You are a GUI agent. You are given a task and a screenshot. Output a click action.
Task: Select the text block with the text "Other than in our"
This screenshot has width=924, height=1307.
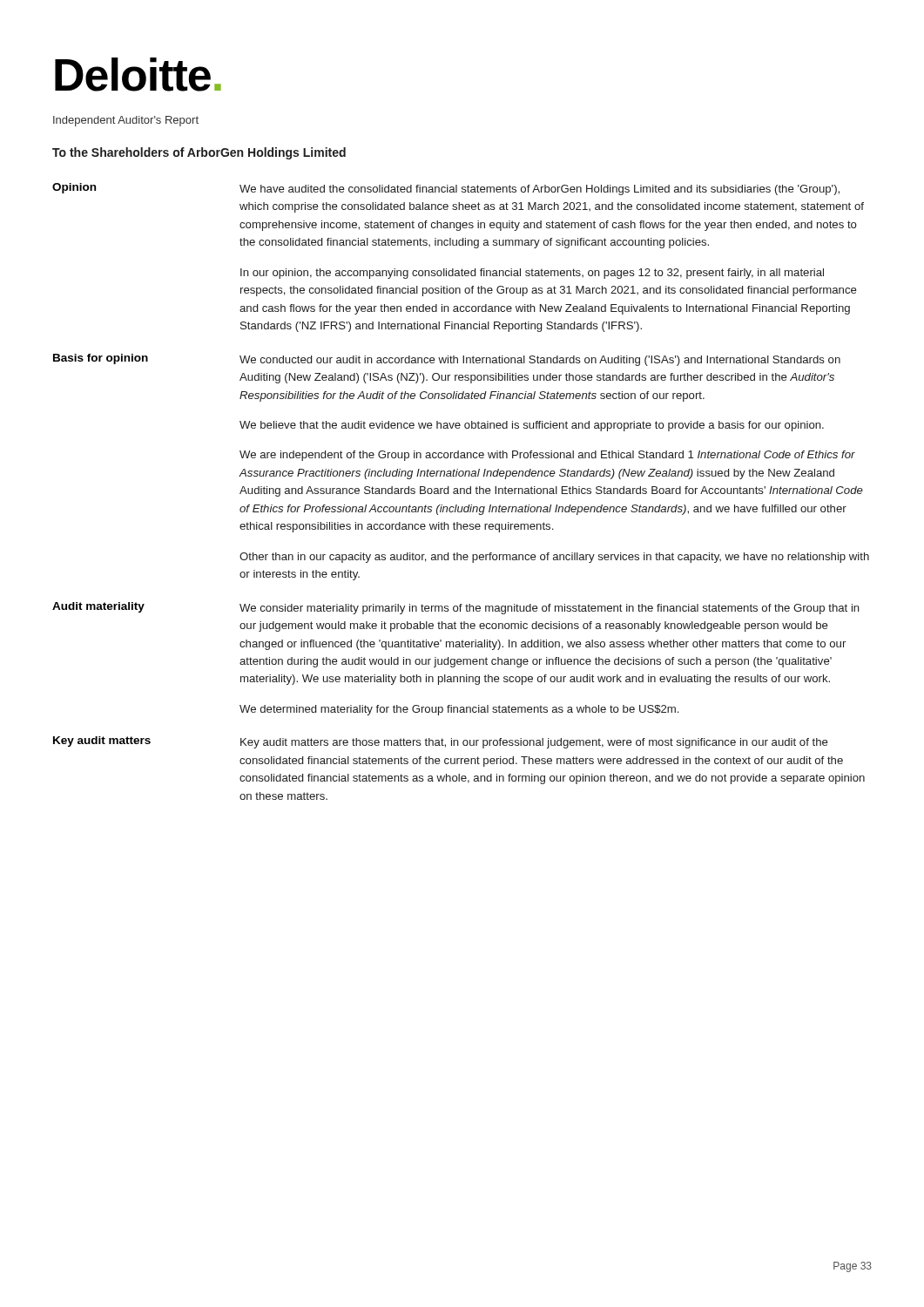click(554, 565)
